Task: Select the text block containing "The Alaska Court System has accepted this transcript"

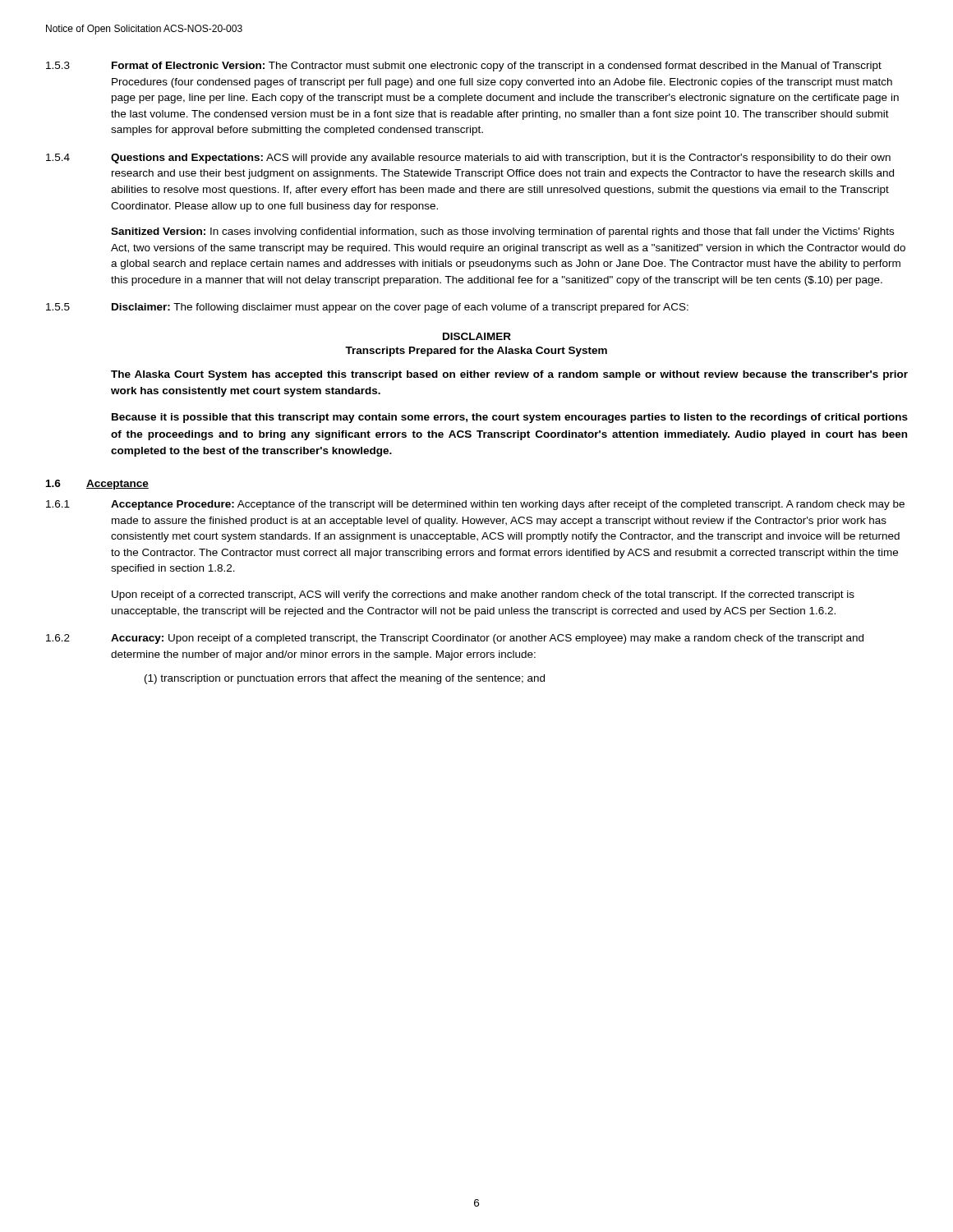Action: (509, 382)
